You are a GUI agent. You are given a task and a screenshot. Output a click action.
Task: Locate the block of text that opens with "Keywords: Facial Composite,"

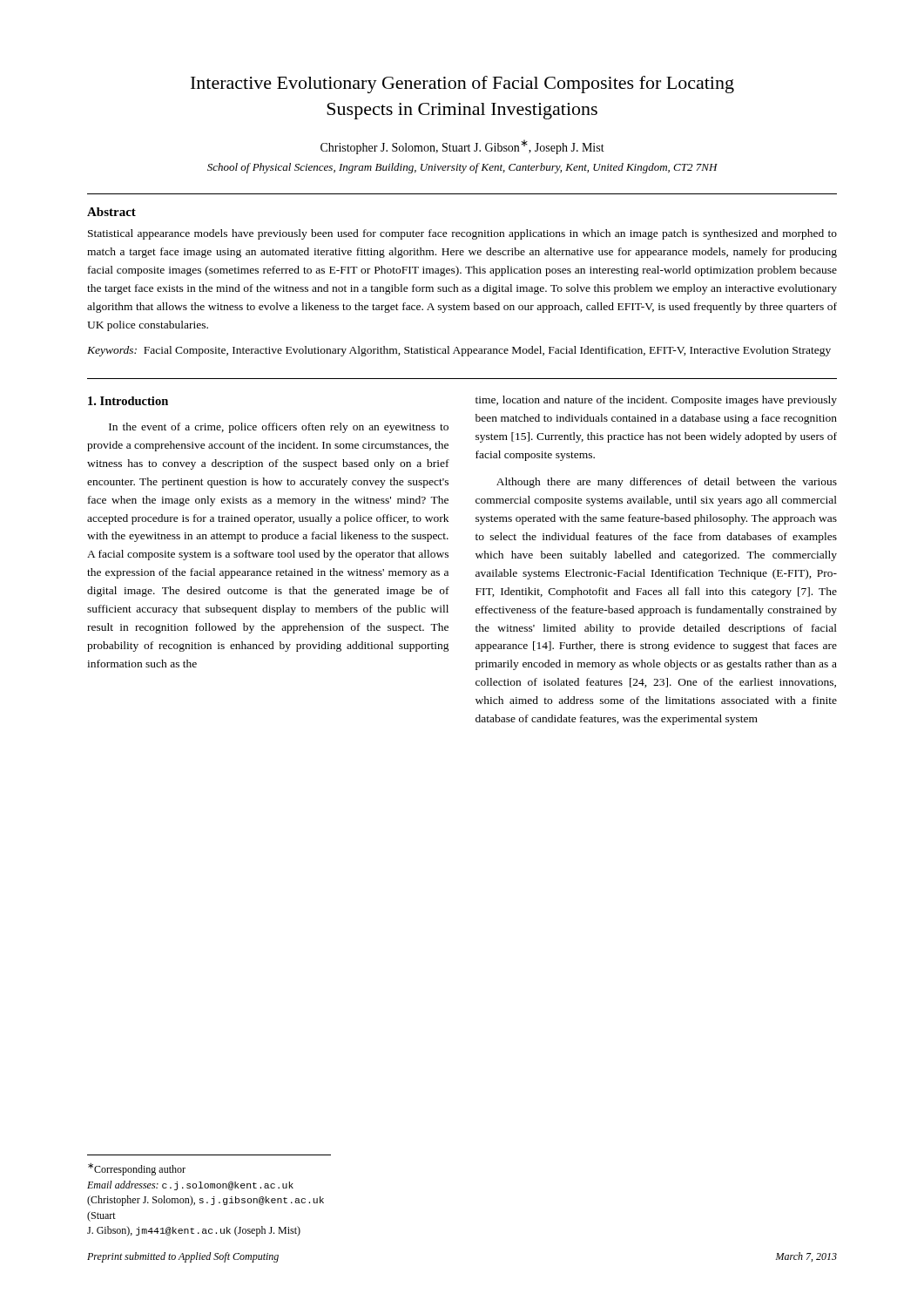tap(459, 349)
